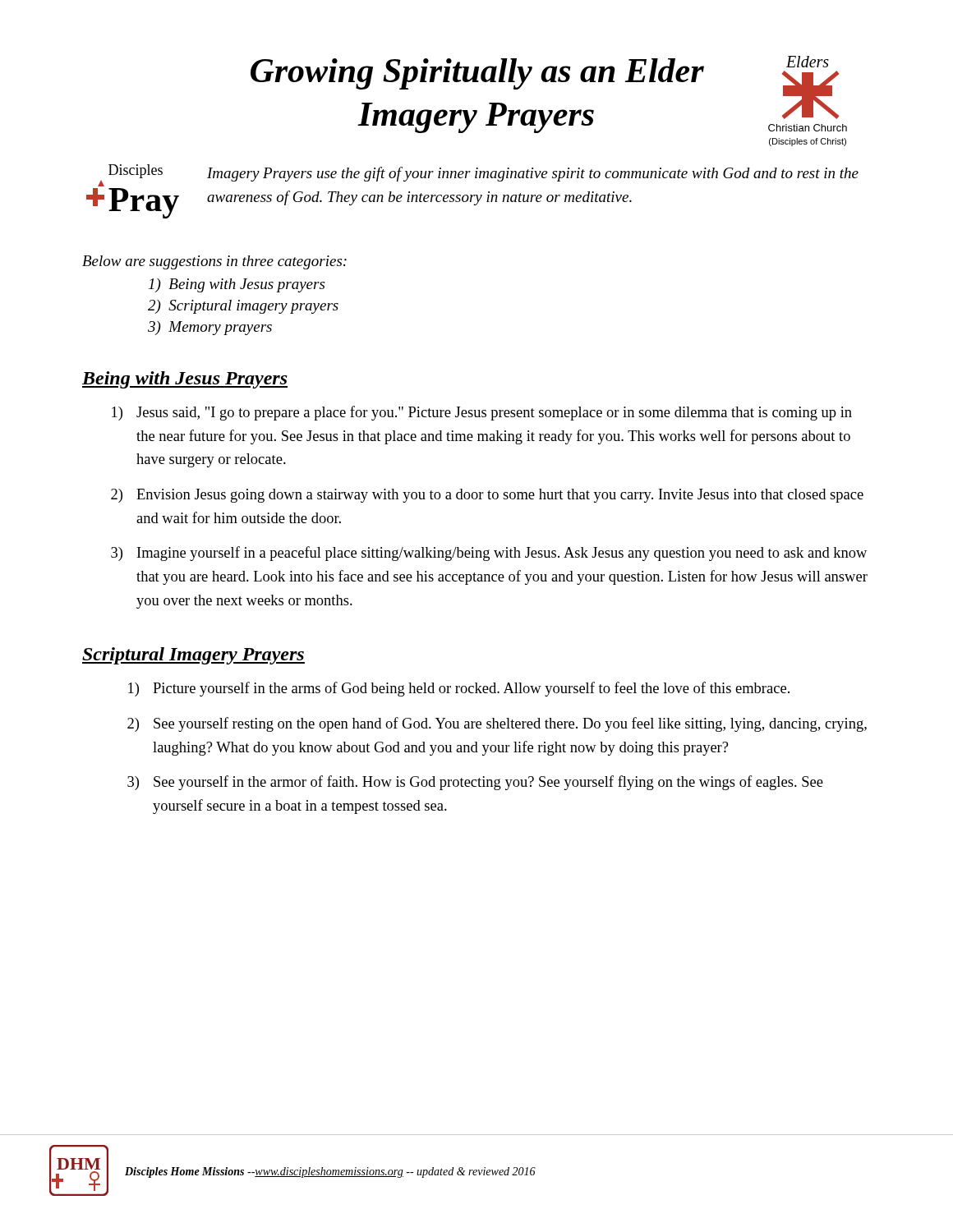Locate the block starting "1) Being with Jesus prayers"
Image resolution: width=953 pixels, height=1232 pixels.
coord(237,284)
